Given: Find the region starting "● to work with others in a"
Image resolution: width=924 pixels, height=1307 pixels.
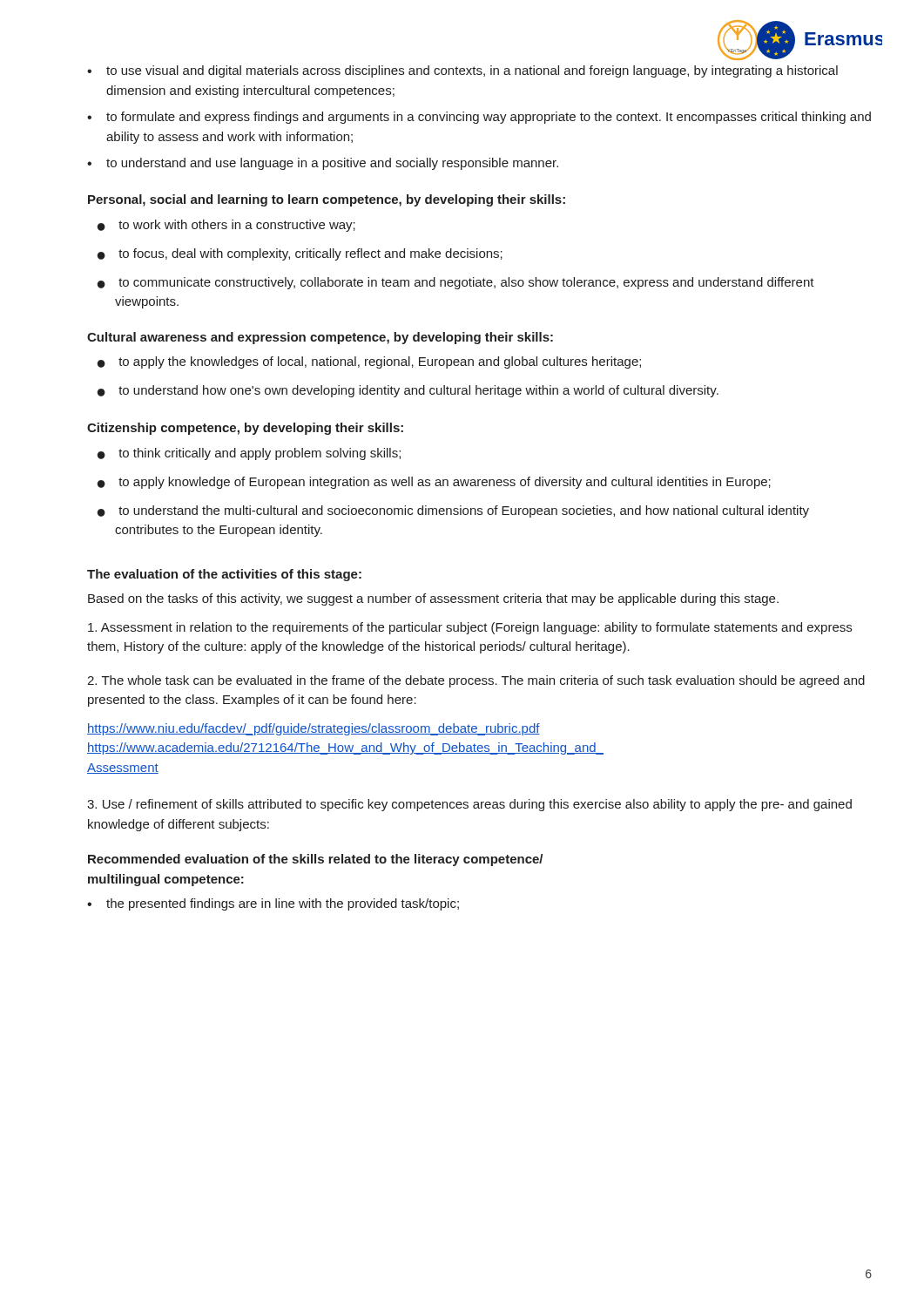Looking at the screenshot, I should point(226,226).
